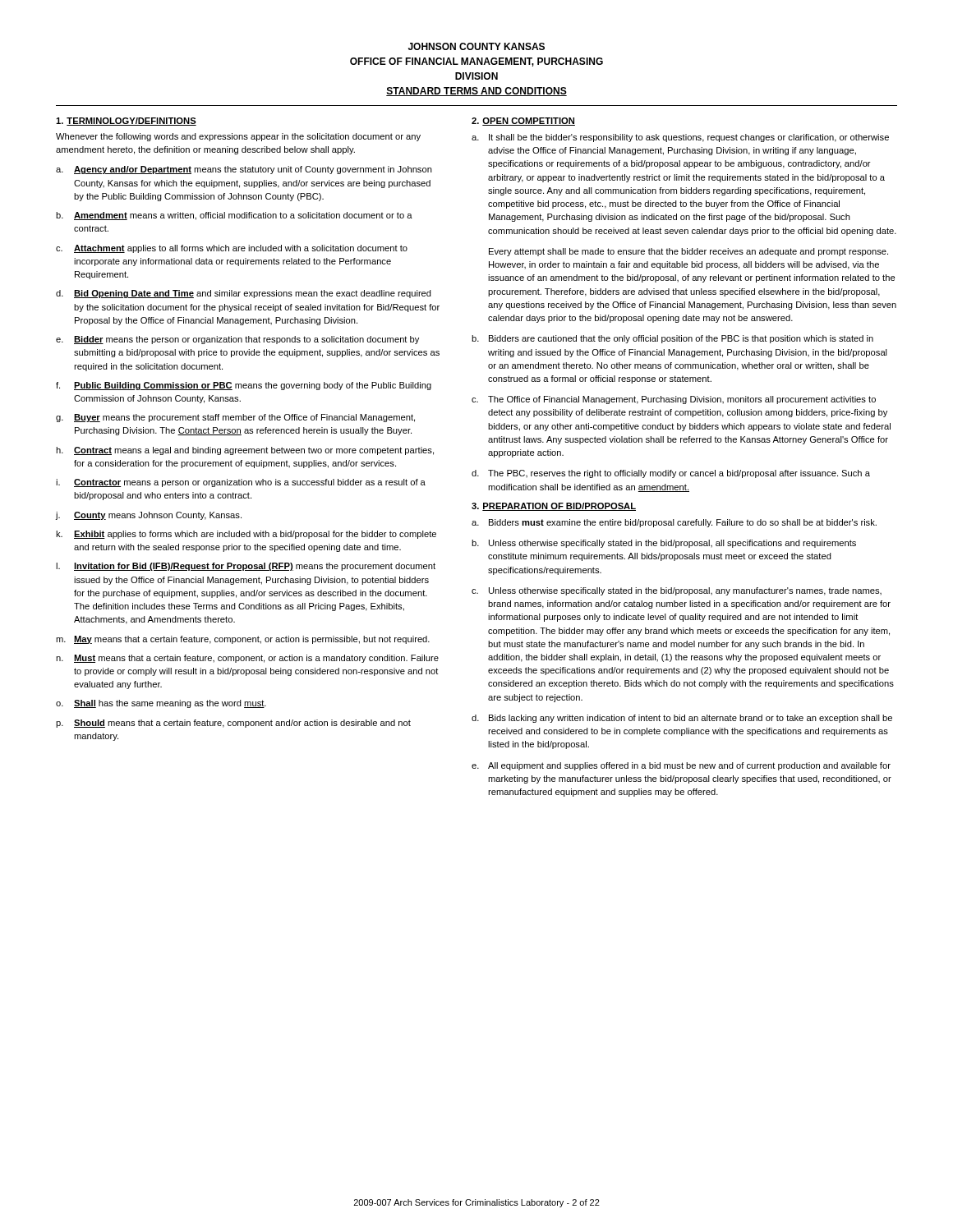Locate the block of text that opens with "n. Must means that"
This screenshot has height=1232, width=953.
249,671
